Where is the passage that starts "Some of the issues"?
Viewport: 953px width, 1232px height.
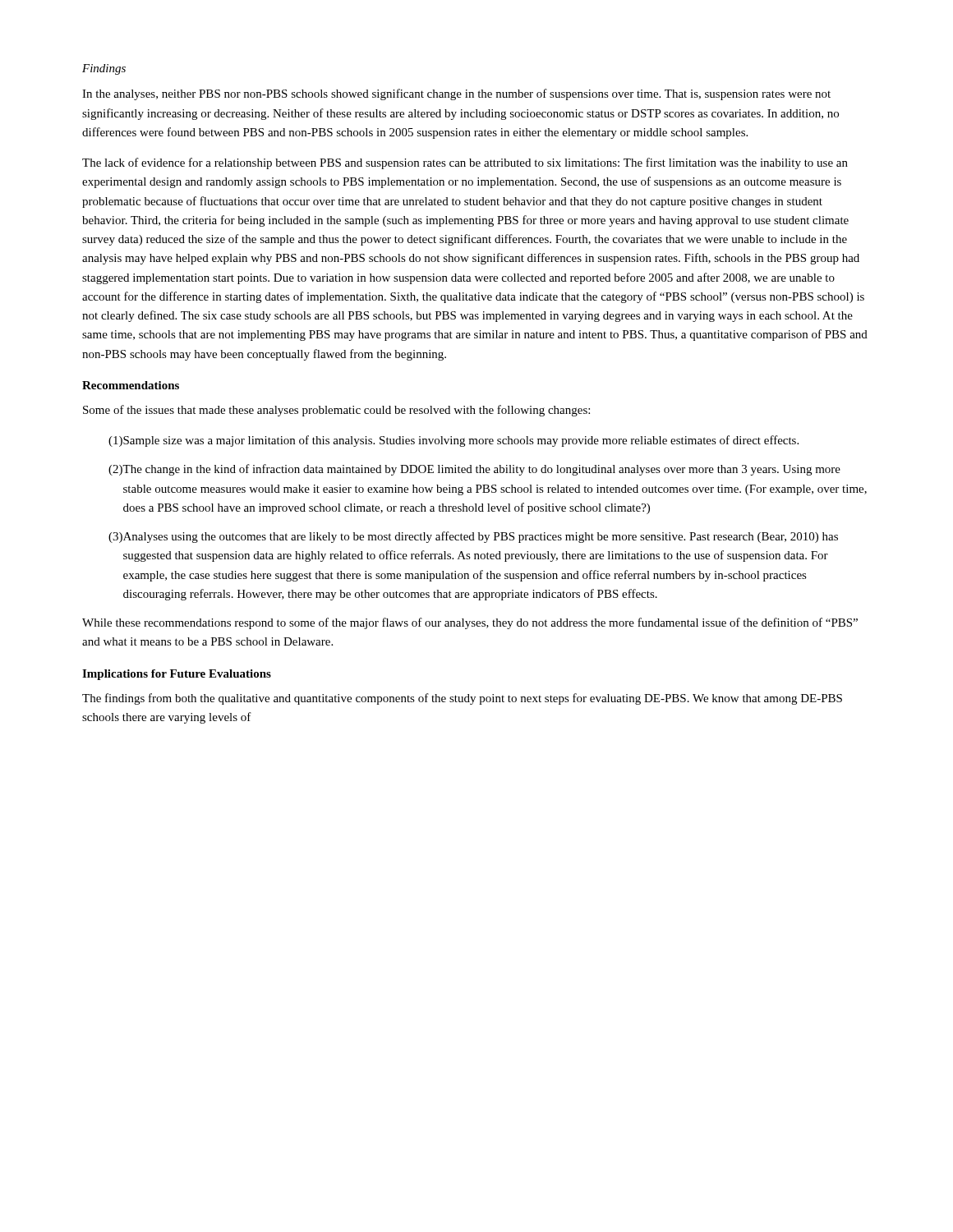[476, 410]
